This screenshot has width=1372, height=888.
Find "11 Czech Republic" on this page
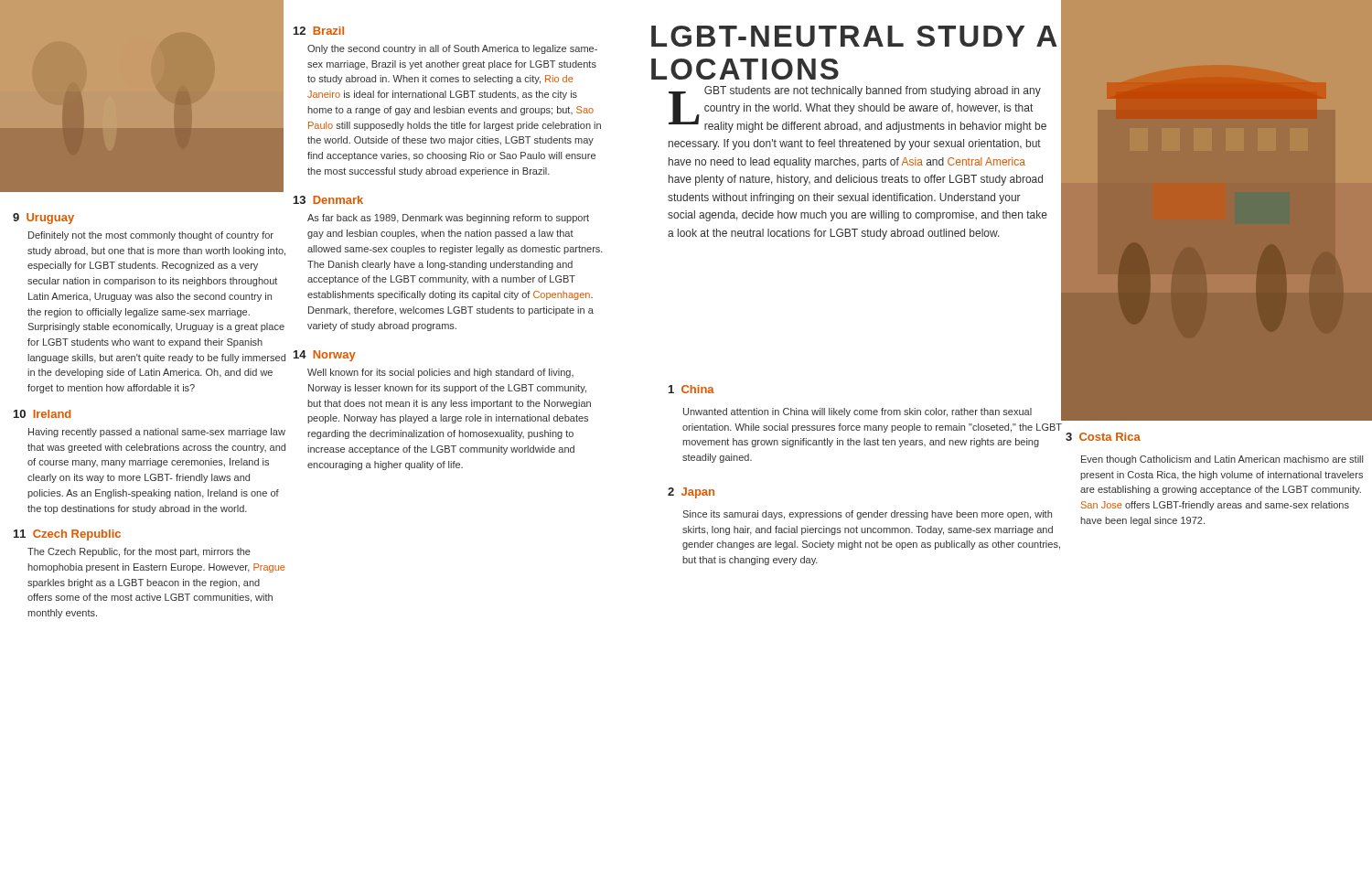point(67,534)
